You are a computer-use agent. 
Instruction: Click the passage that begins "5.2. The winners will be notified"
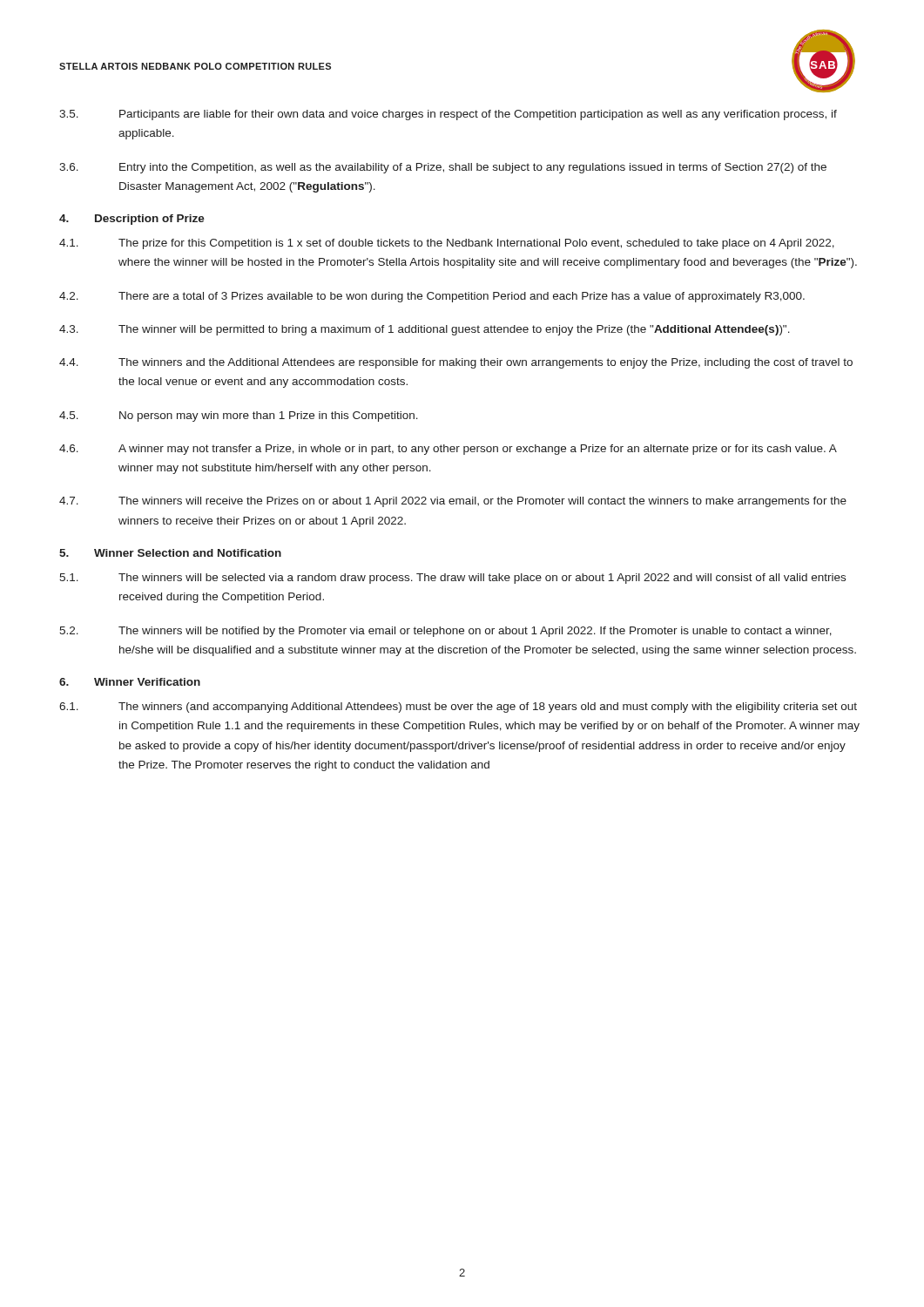point(462,640)
